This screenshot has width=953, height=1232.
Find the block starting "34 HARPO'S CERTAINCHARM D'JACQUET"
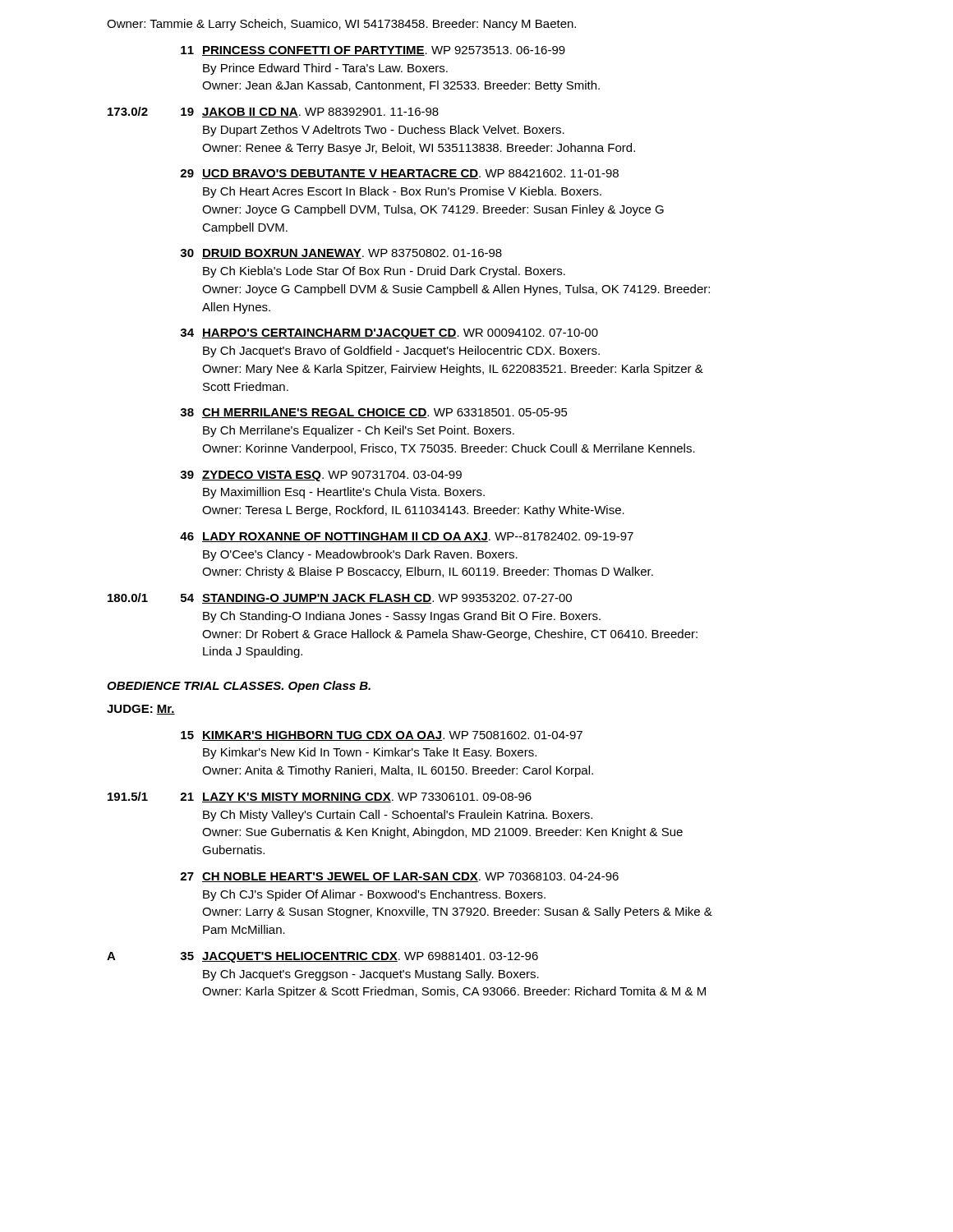tap(534, 359)
